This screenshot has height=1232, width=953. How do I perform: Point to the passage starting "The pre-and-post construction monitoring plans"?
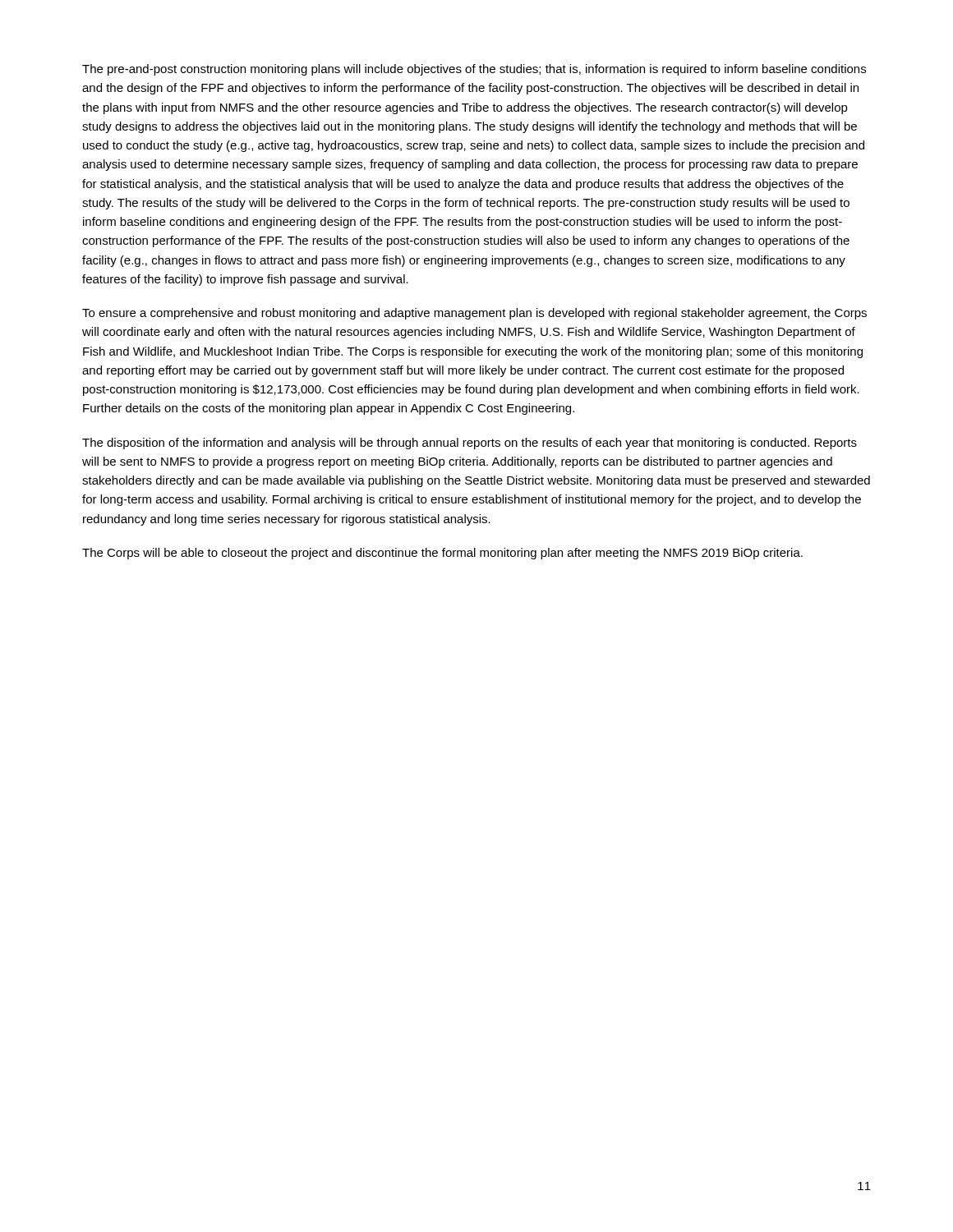[x=474, y=174]
